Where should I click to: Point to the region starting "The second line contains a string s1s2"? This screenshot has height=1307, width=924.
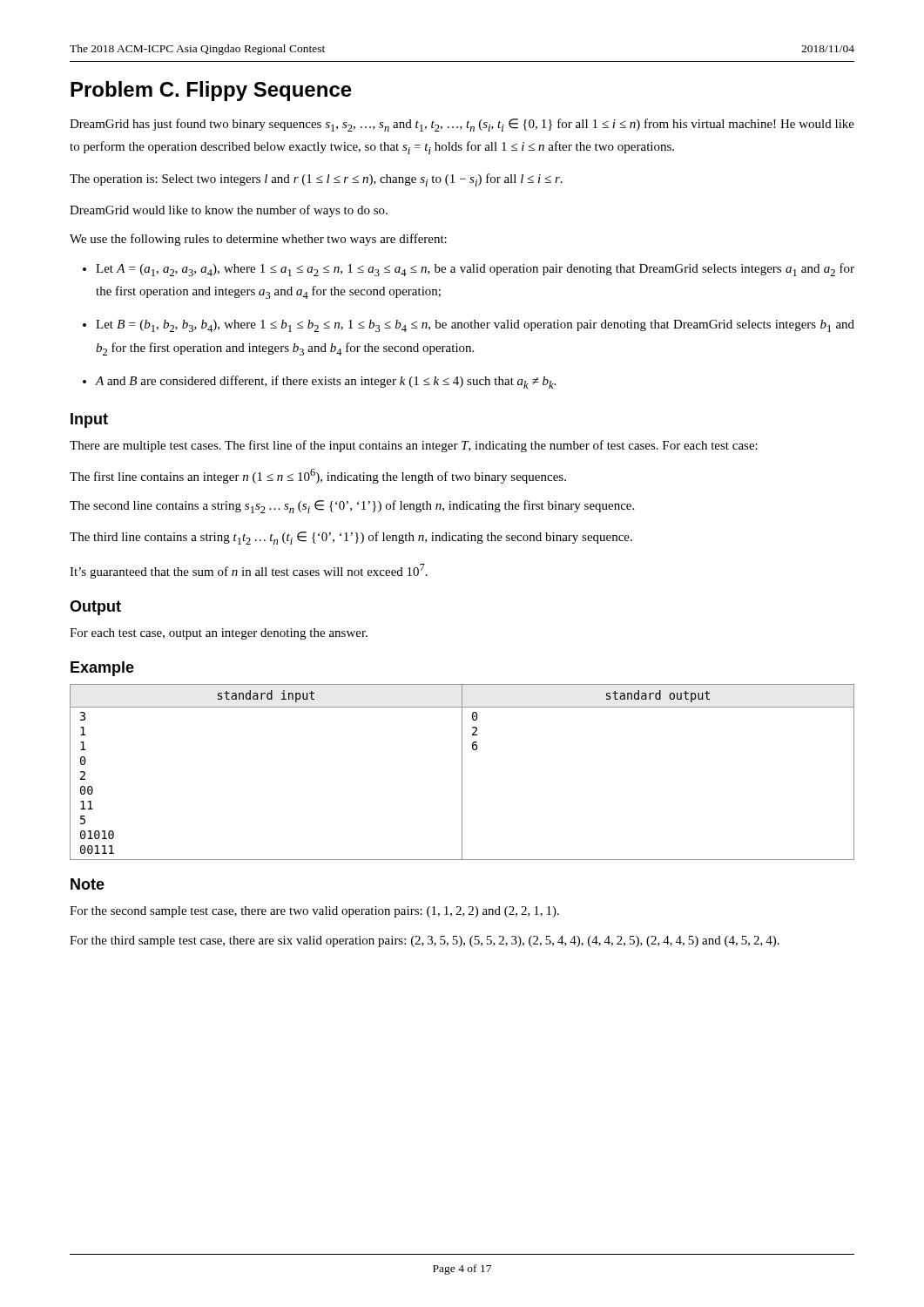click(352, 507)
